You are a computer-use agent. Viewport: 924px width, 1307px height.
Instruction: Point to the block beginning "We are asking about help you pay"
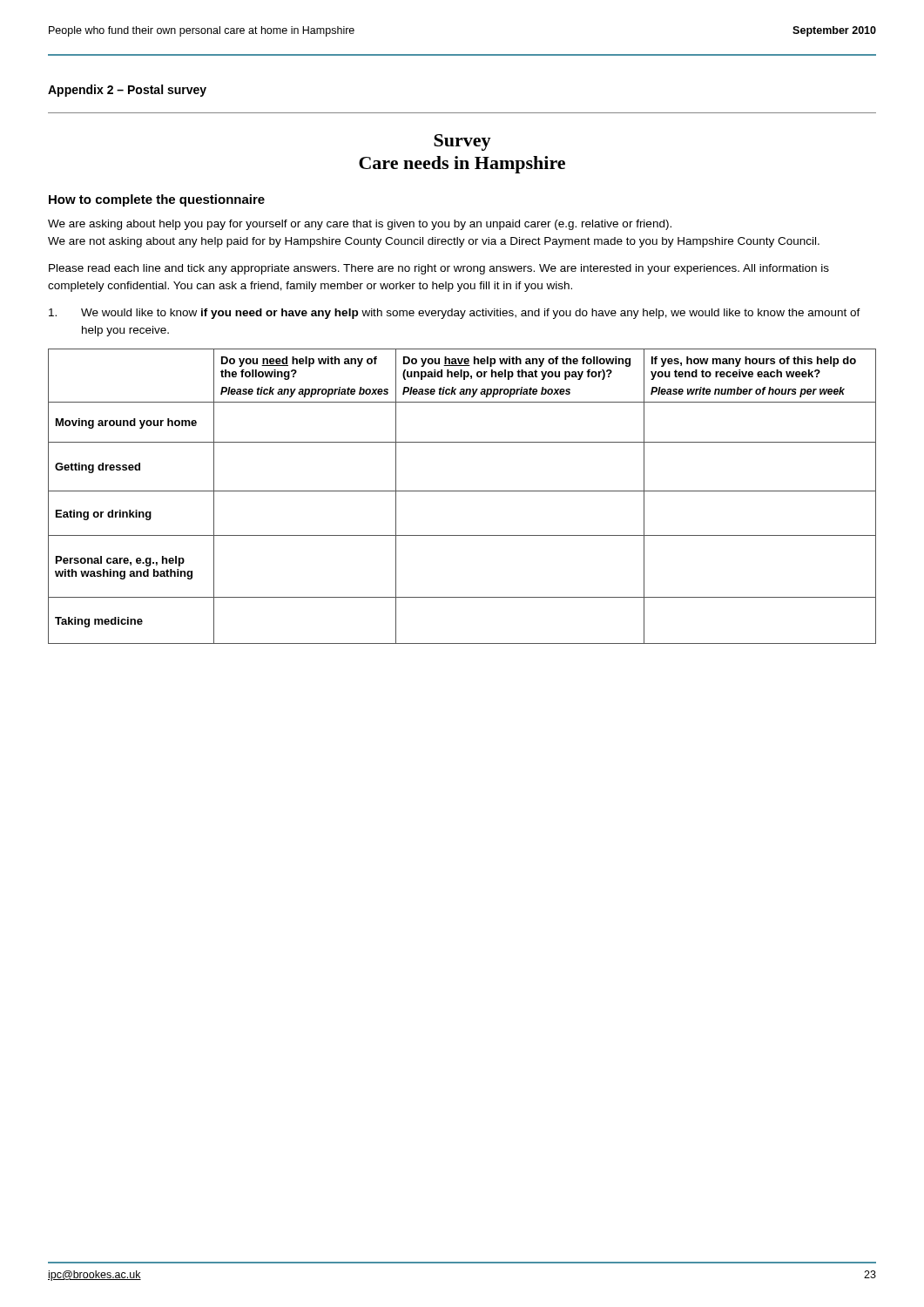click(x=434, y=232)
